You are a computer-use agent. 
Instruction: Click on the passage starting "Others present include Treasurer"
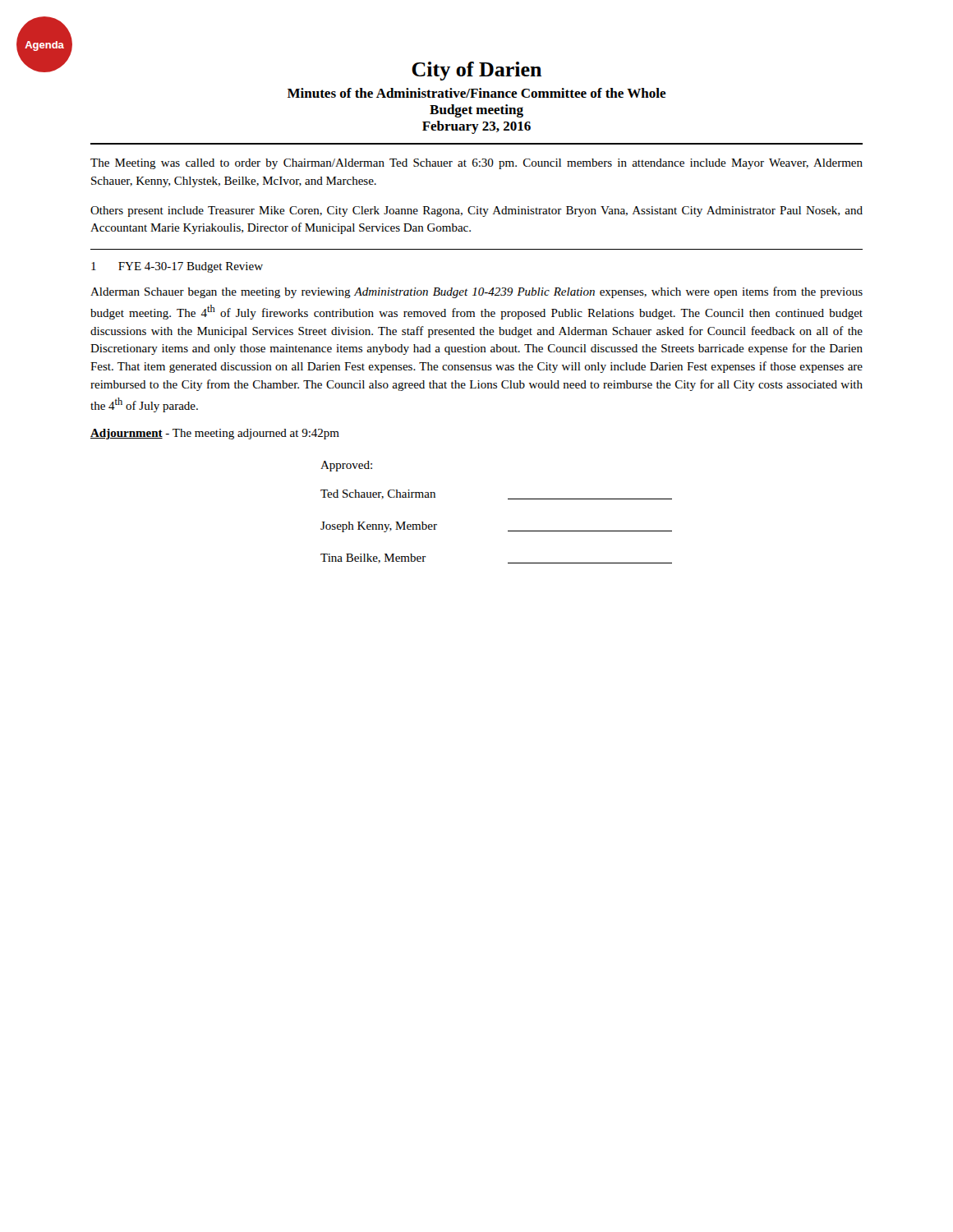(x=476, y=219)
